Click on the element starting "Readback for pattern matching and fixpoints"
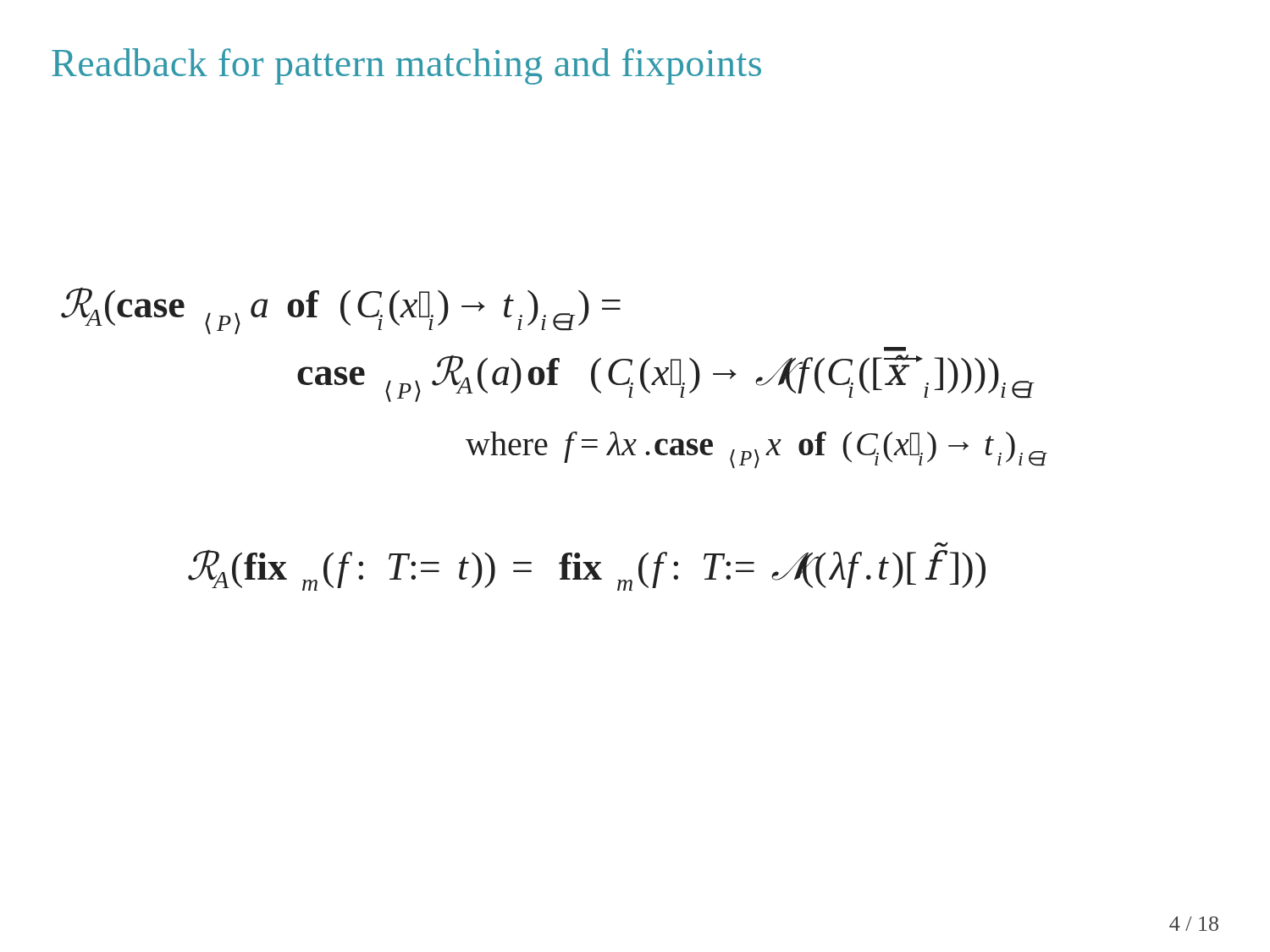The image size is (1270, 952). tap(407, 63)
